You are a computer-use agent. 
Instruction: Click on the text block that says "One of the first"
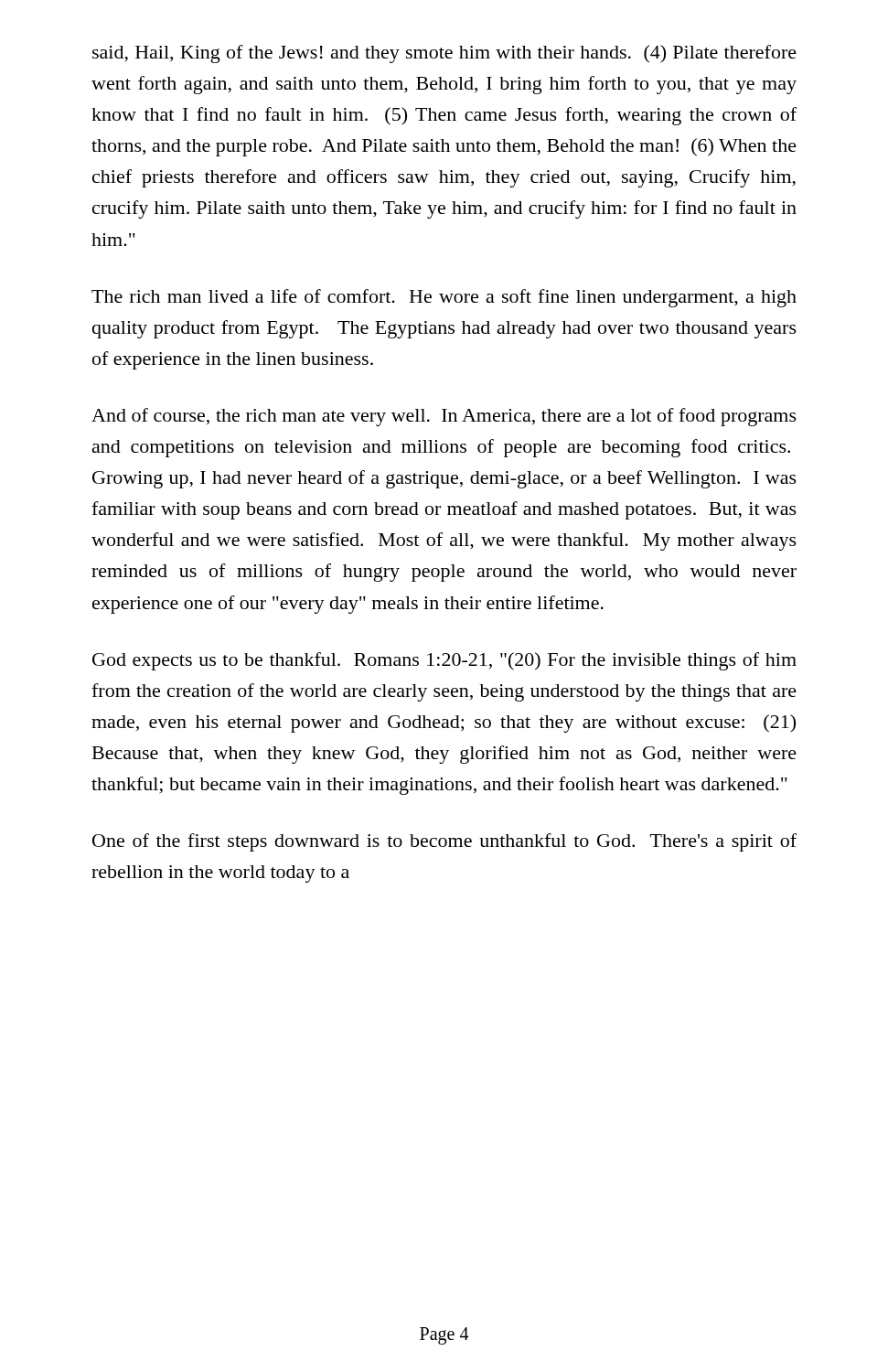tap(444, 856)
